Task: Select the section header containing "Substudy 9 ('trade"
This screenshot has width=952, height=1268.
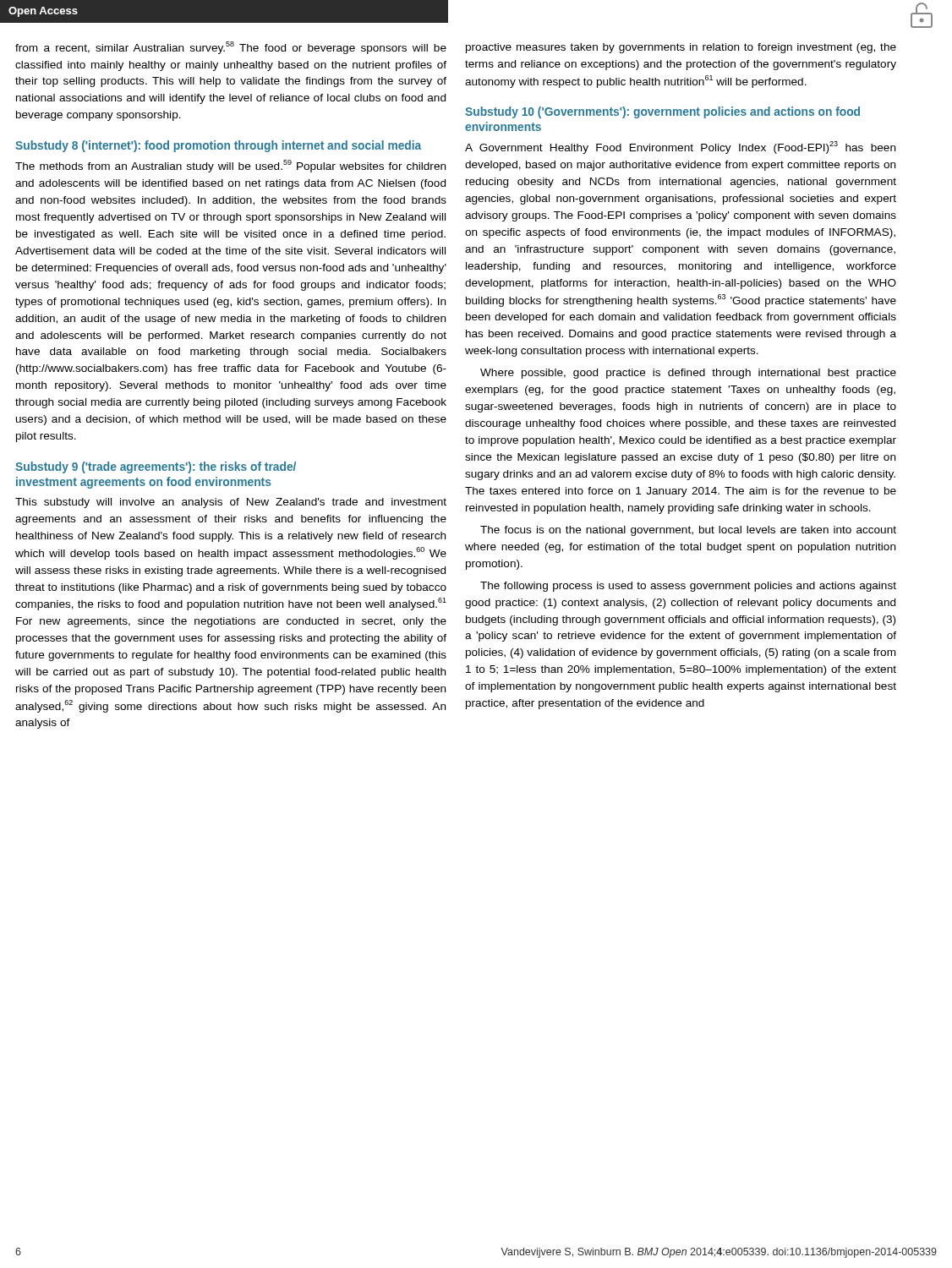Action: [156, 475]
